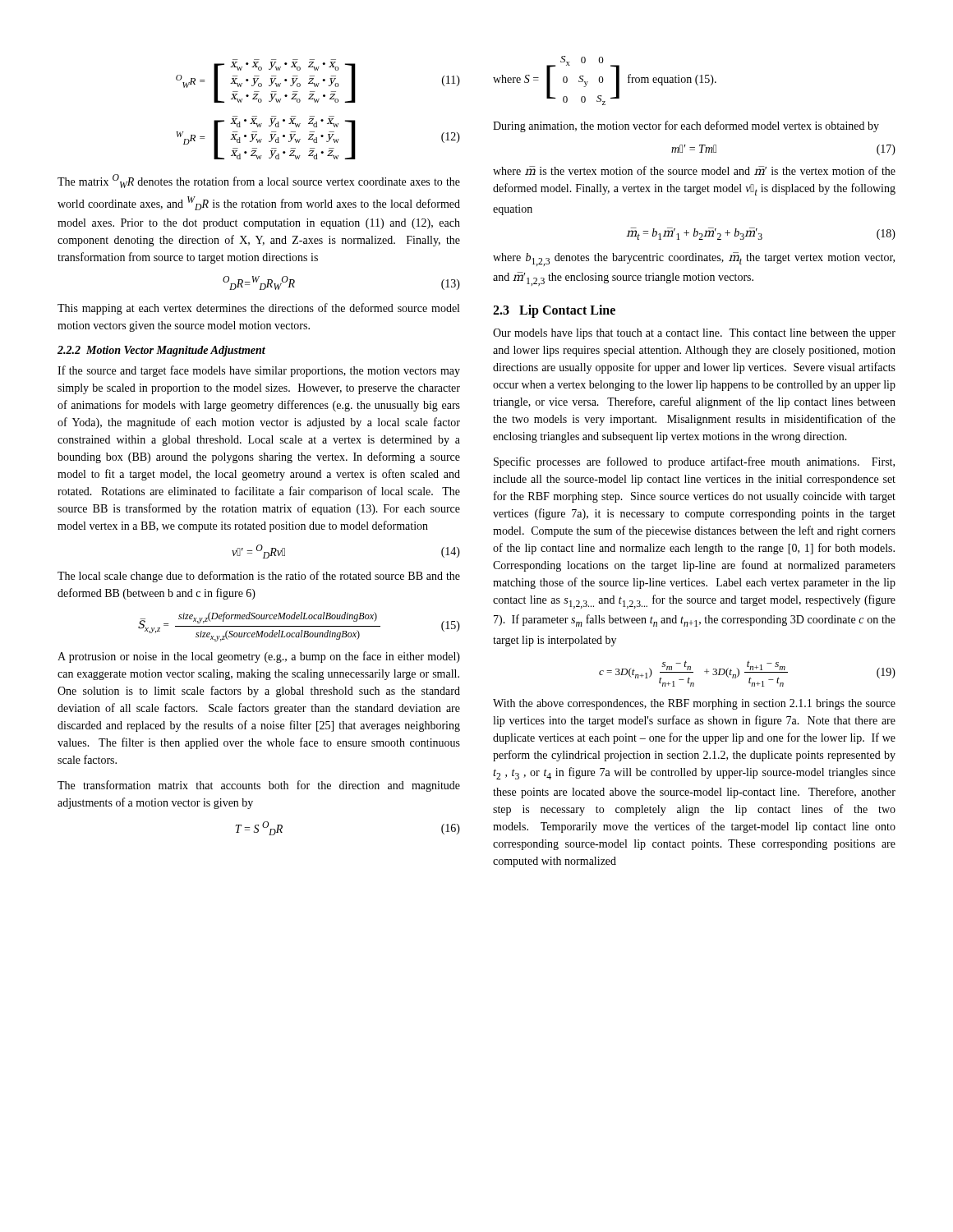Point to the text block starting "During animation, the motion vector for"
Screen dimensions: 1232x953
click(x=686, y=127)
